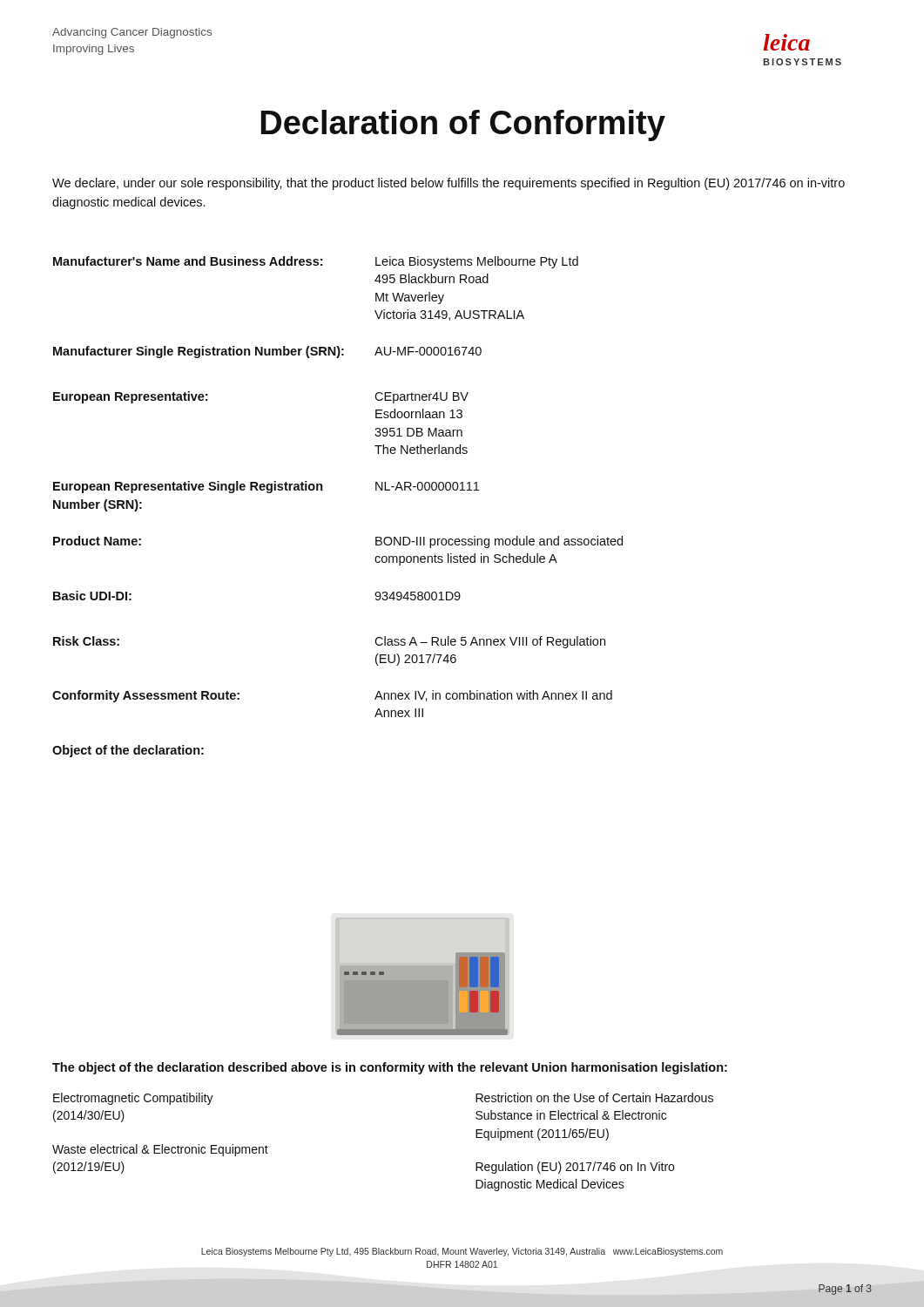Click on the text block with the text "Product Name: BOND-III processing module and associatedcomponents listed"
The height and width of the screenshot is (1307, 924).
(x=94, y=541)
